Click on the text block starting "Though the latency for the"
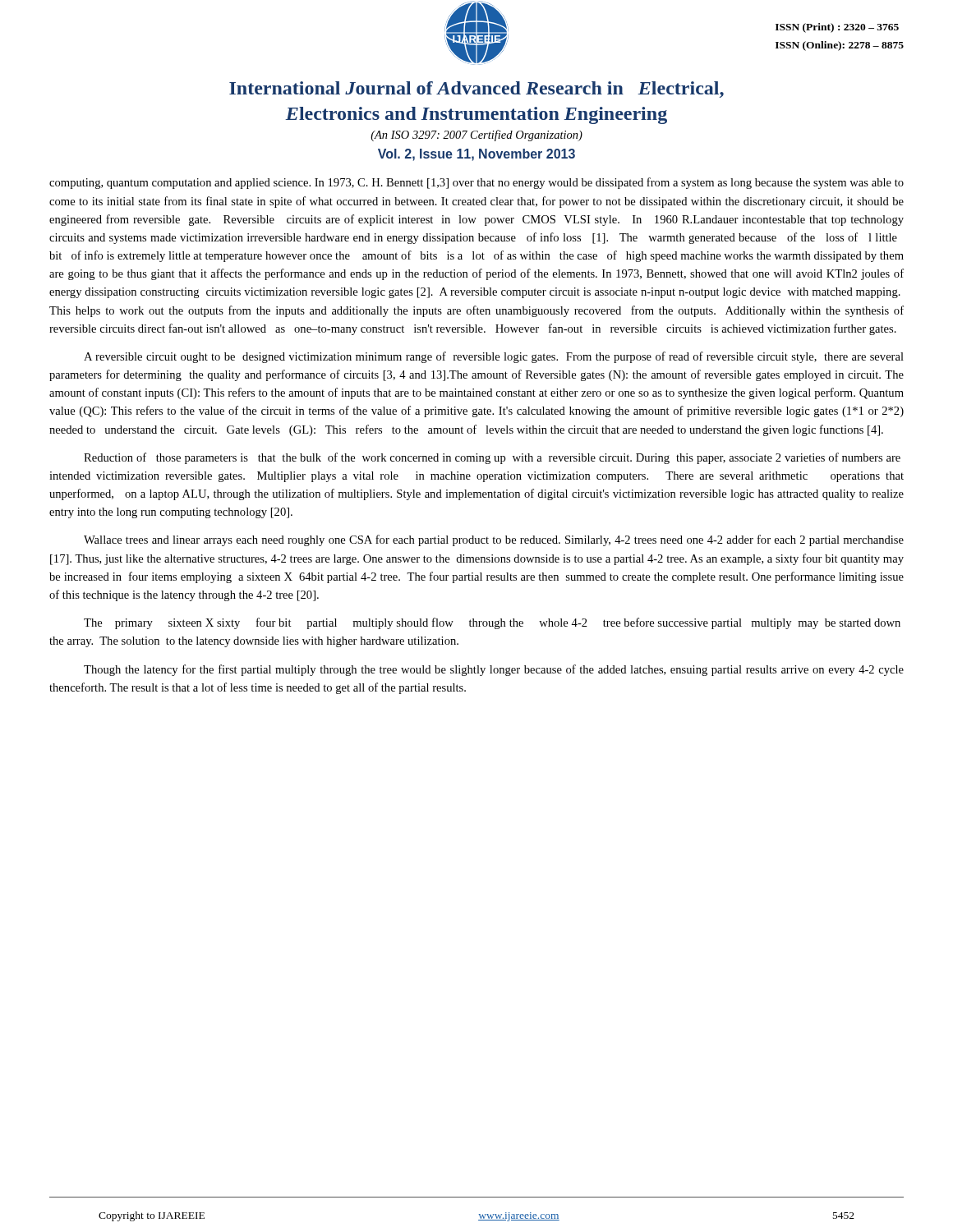 pos(476,678)
